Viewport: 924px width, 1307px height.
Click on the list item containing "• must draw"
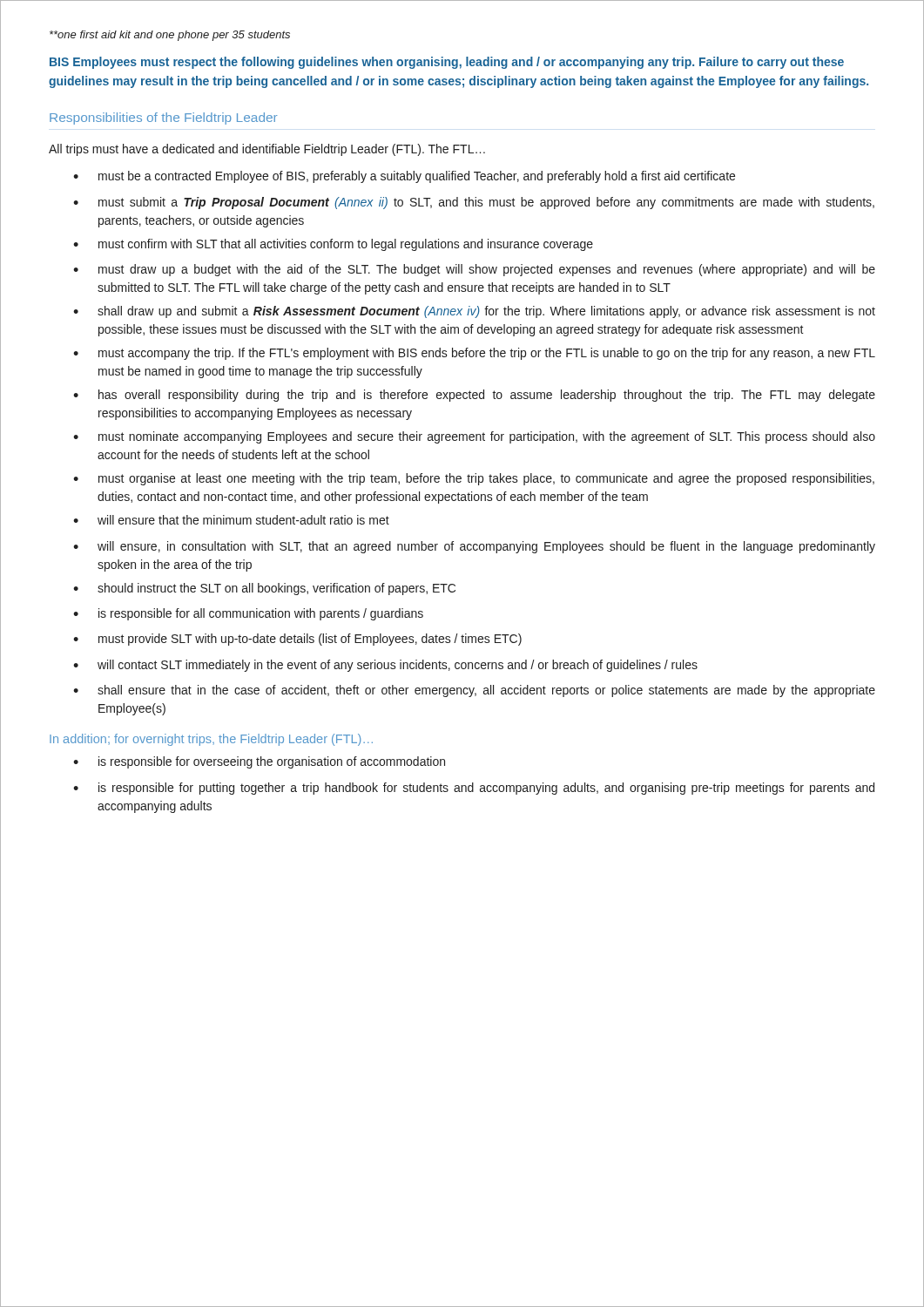(474, 279)
